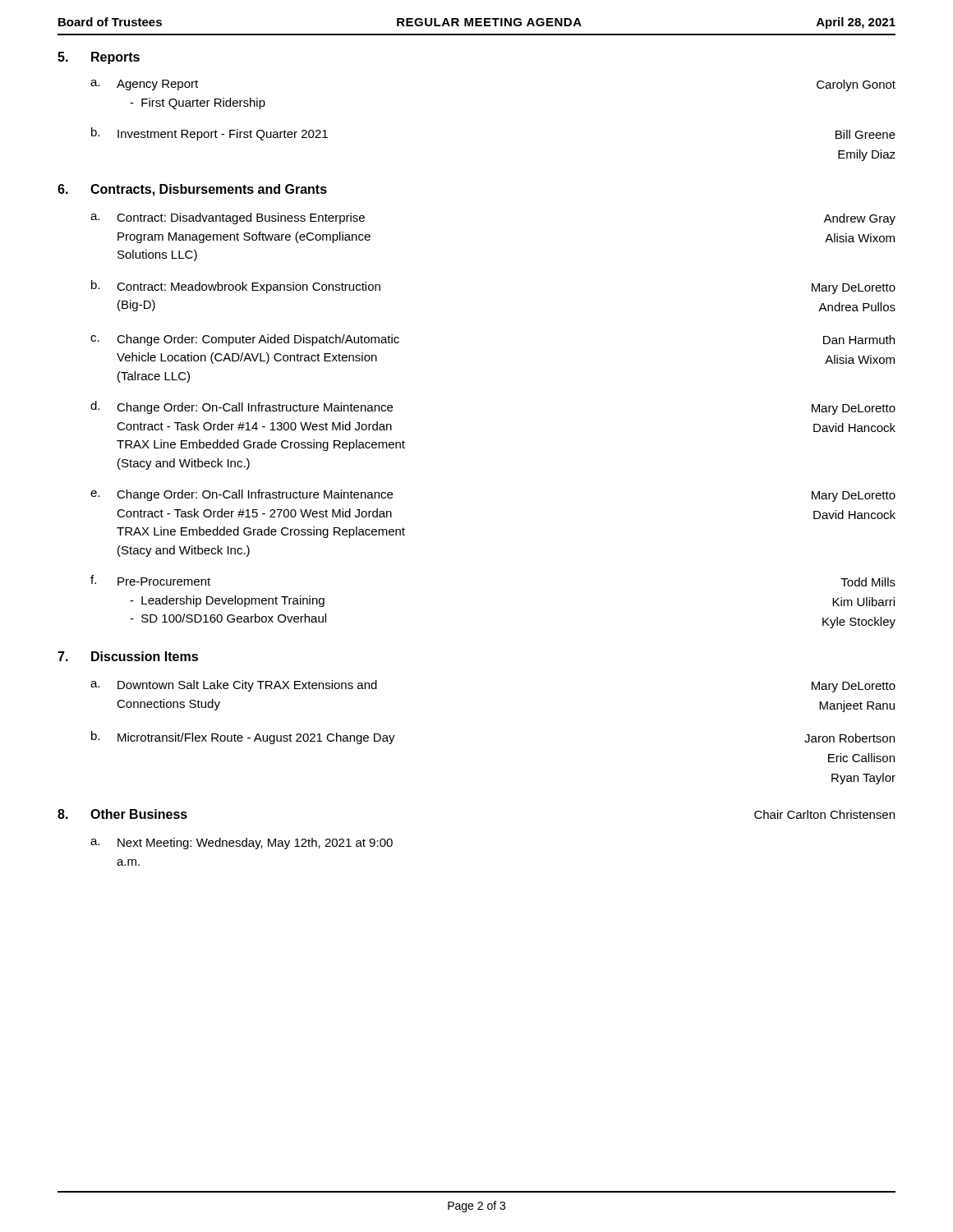The height and width of the screenshot is (1232, 953).
Task: Click on the text block starting "a. Next Meeting: Wednesday, May"
Action: (242, 844)
